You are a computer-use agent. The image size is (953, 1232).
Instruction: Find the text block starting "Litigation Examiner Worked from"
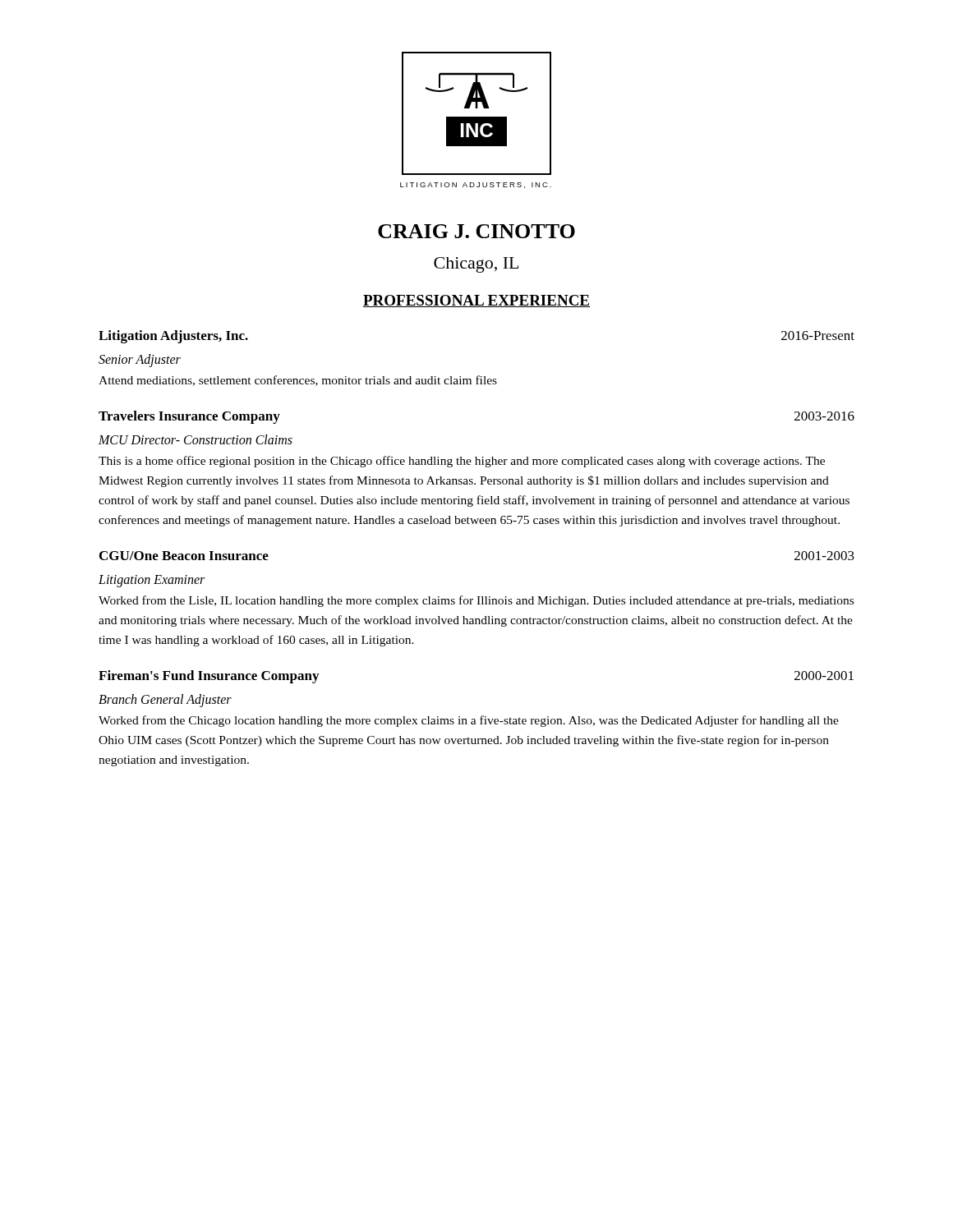[x=476, y=611]
